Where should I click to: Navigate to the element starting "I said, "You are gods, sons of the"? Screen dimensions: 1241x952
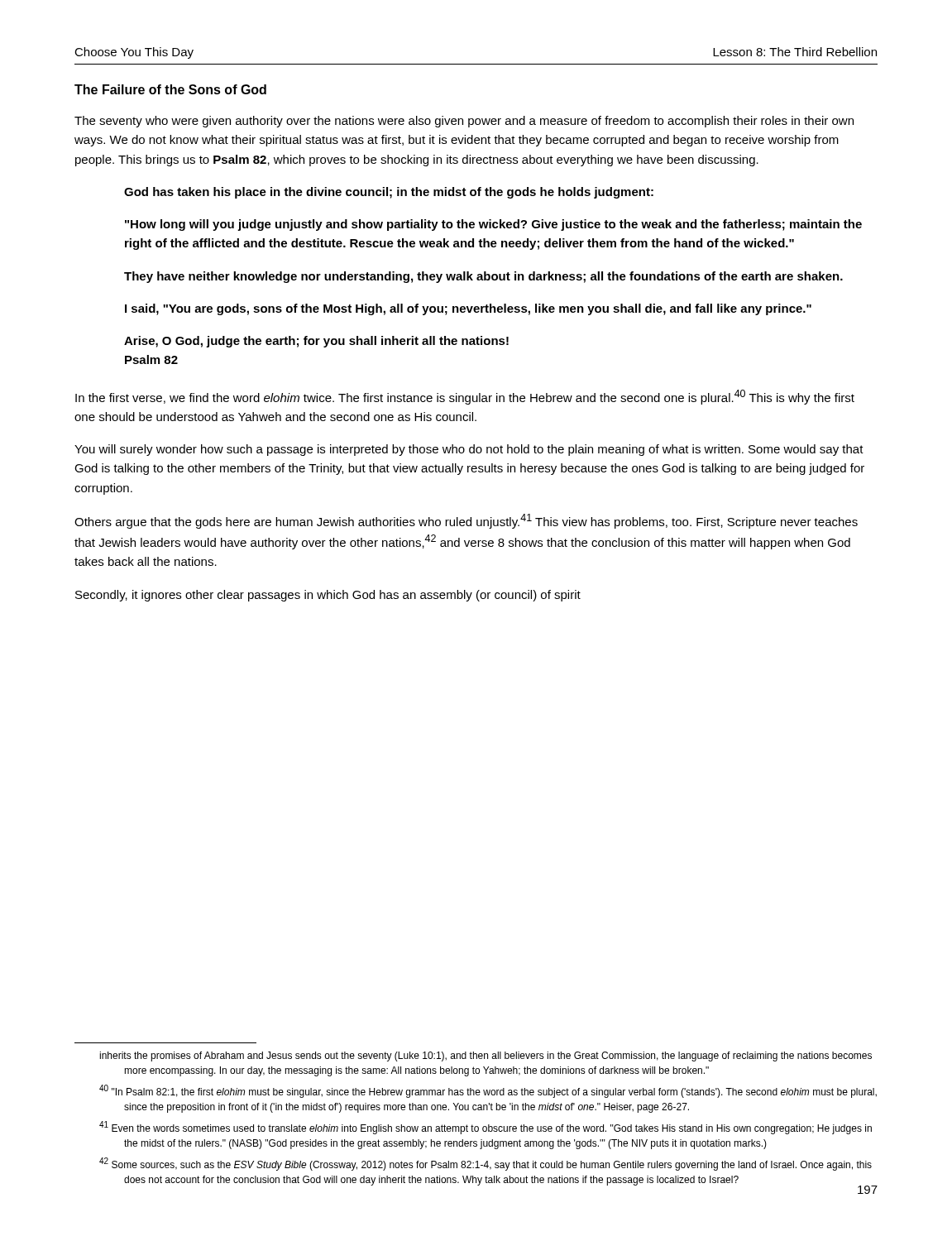[x=468, y=308]
